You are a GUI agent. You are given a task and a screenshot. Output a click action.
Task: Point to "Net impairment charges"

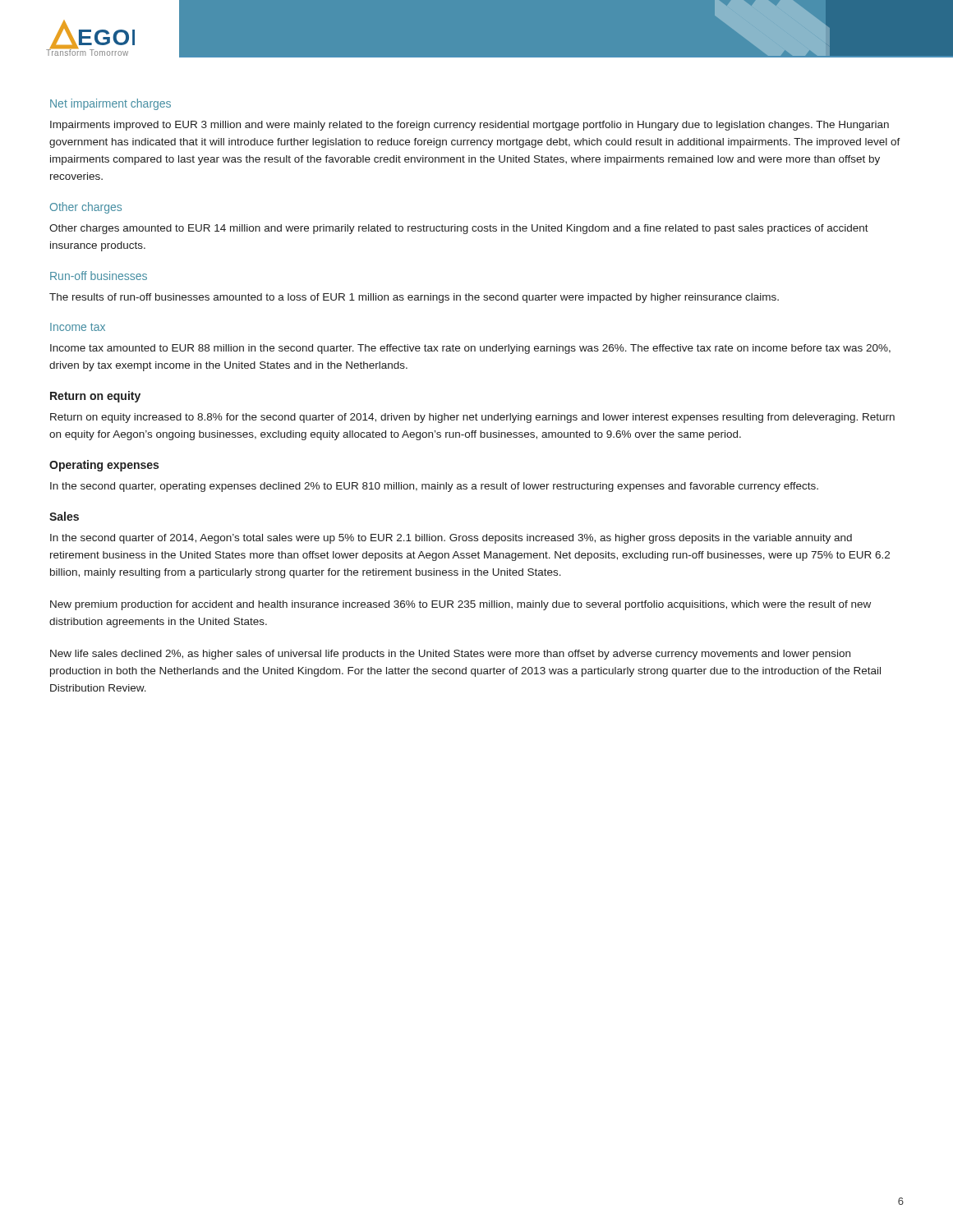tap(110, 104)
